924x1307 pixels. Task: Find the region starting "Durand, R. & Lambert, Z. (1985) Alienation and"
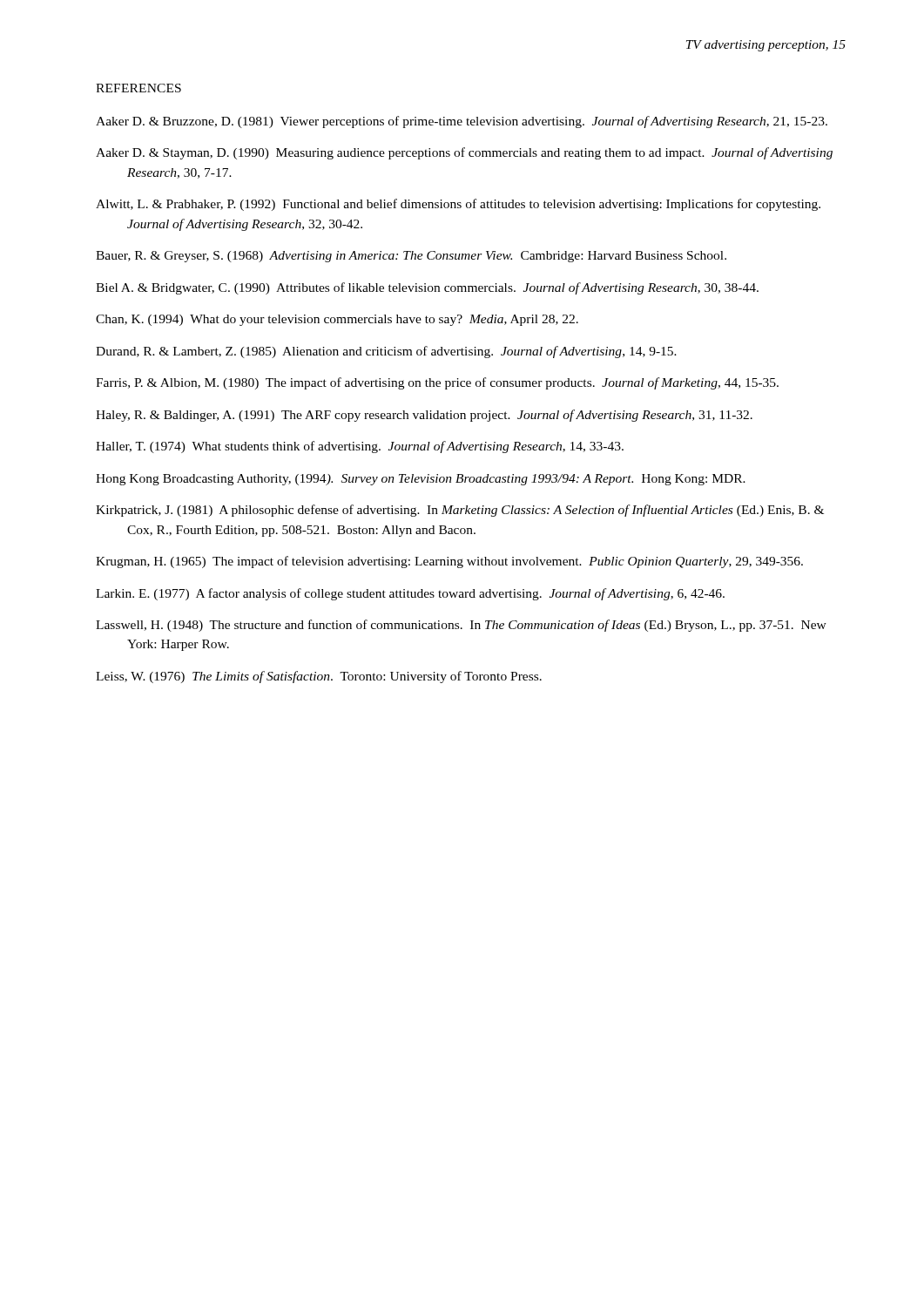tap(386, 350)
